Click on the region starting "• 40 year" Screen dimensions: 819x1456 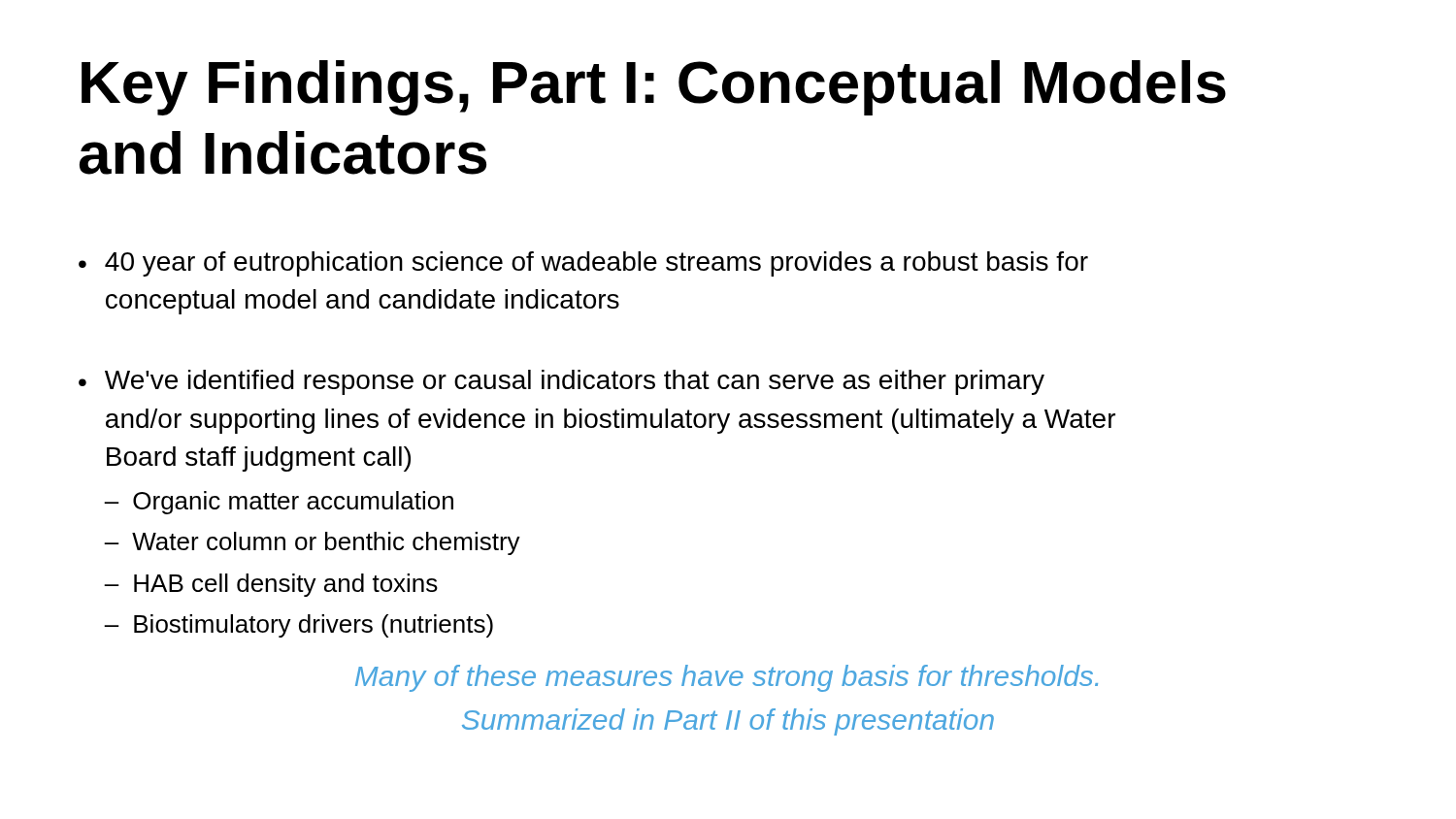click(x=583, y=281)
